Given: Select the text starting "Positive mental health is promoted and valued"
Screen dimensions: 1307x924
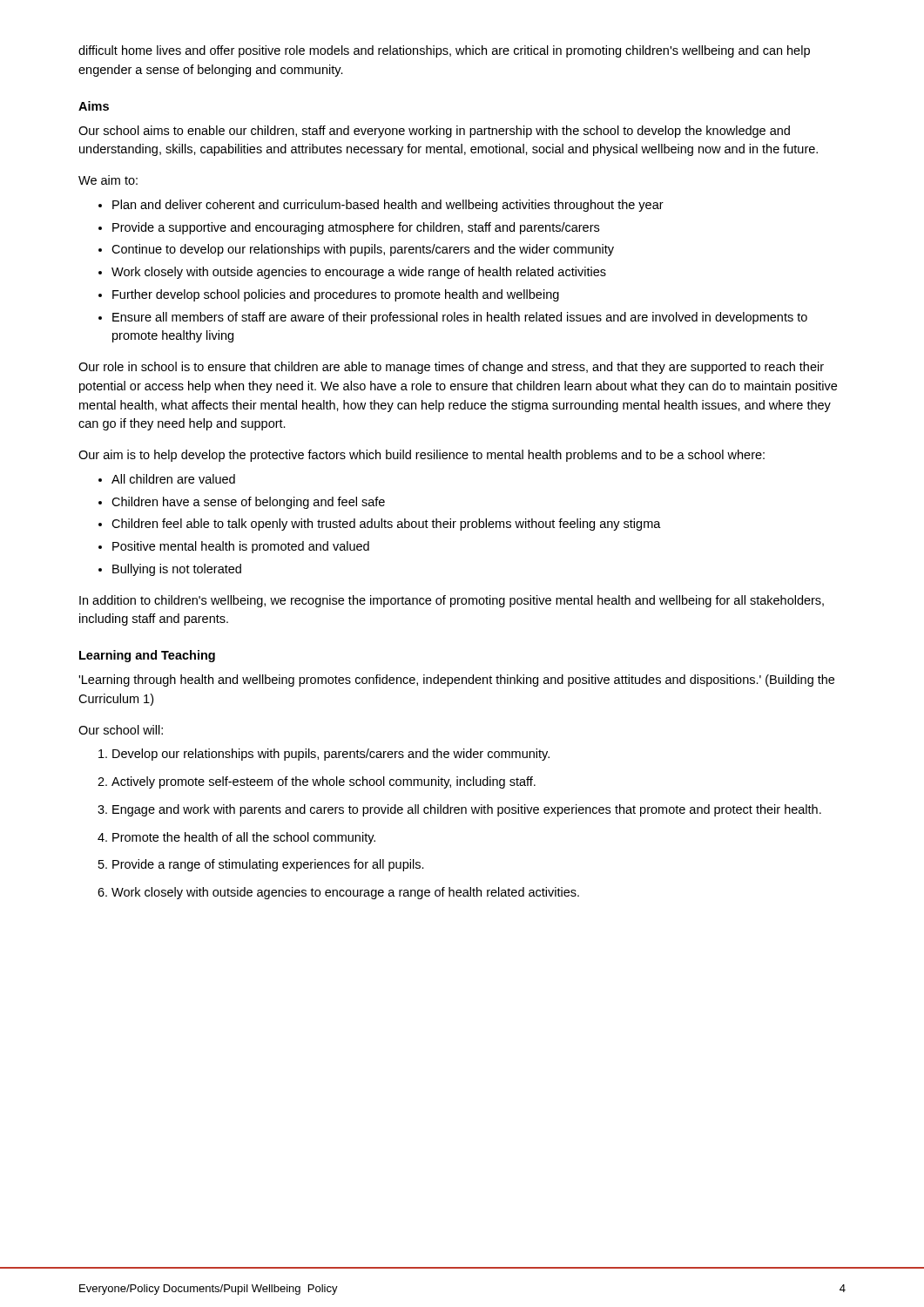Looking at the screenshot, I should [x=241, y=546].
